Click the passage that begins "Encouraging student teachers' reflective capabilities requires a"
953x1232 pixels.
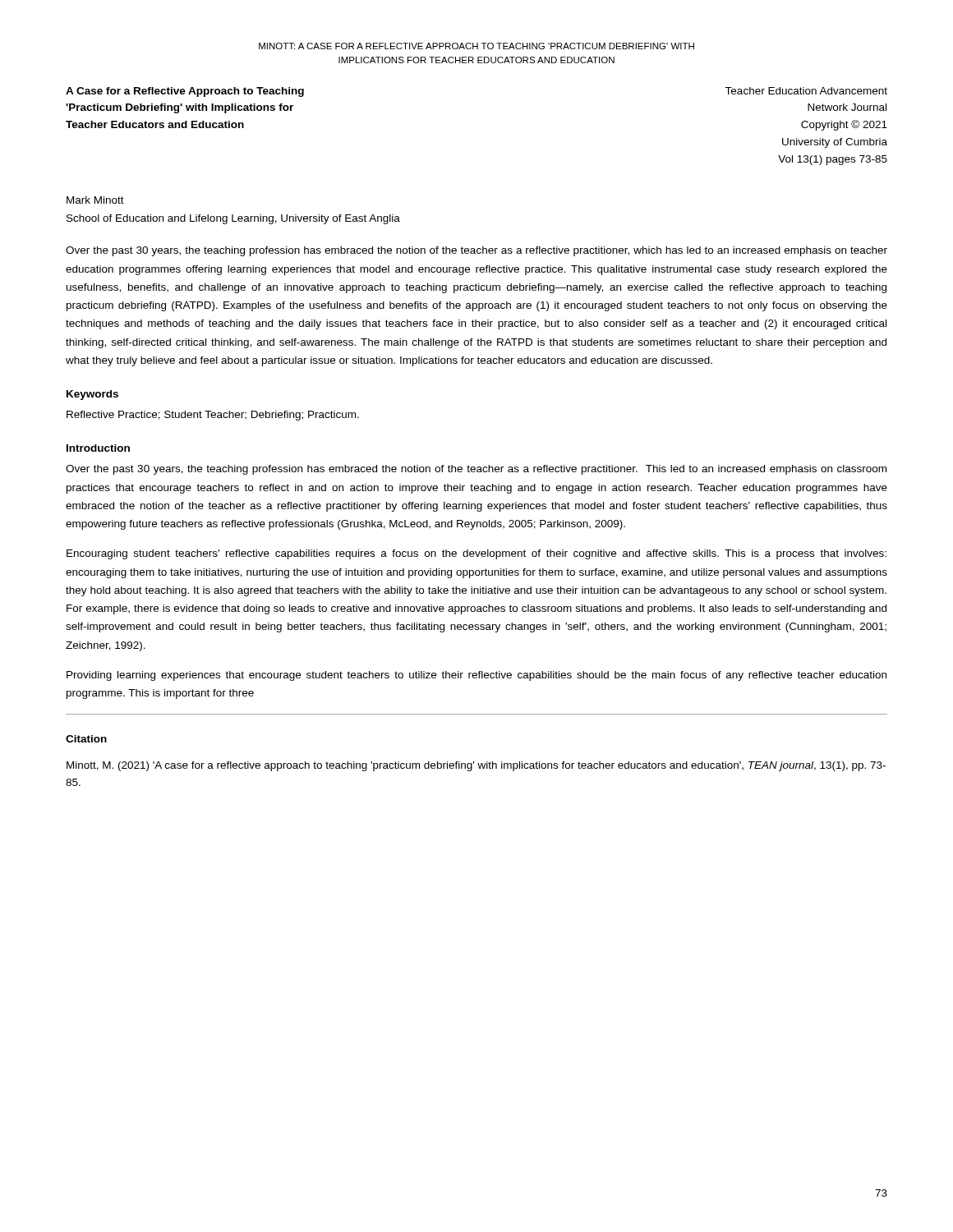(476, 599)
